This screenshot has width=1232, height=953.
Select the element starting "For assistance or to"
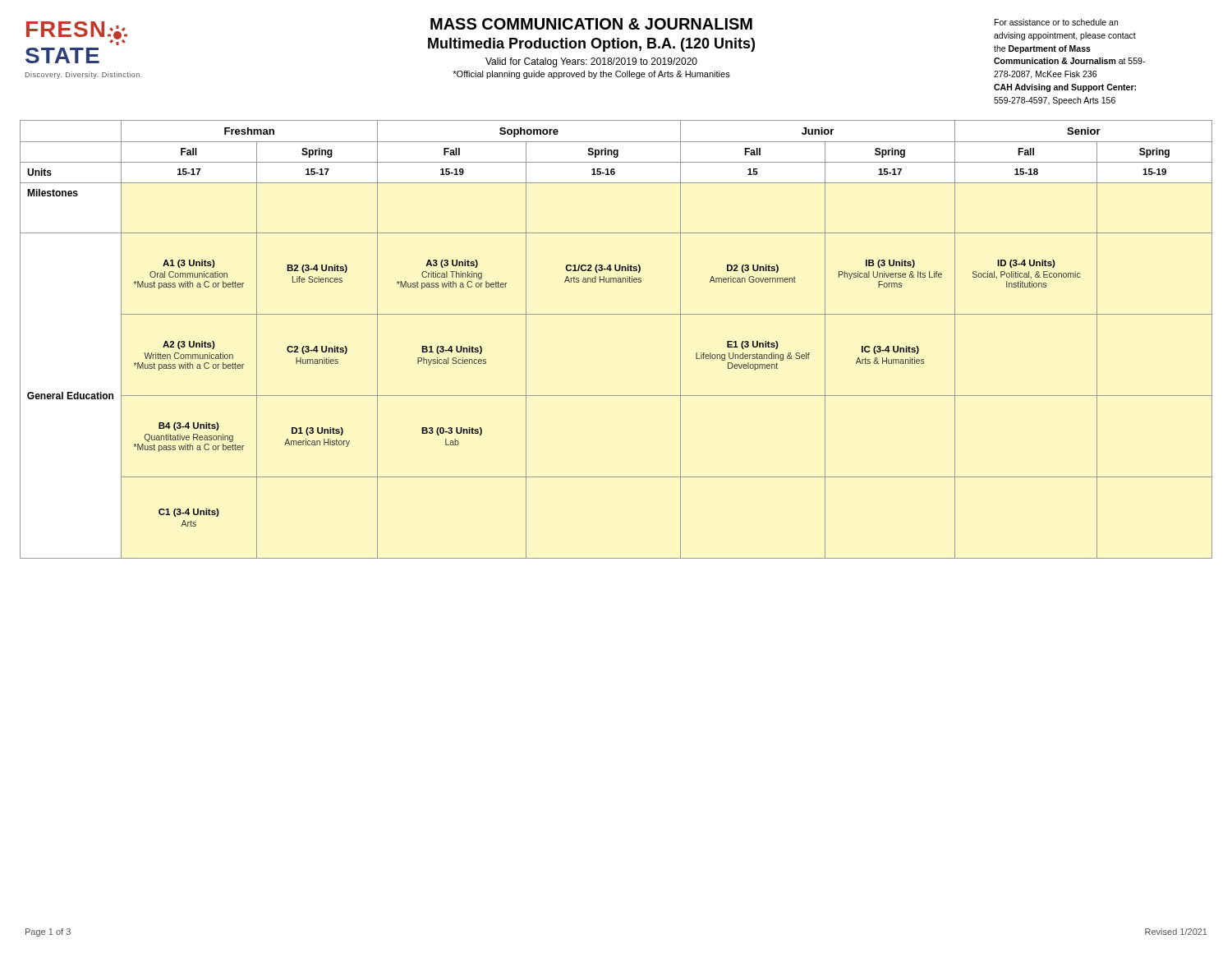point(1070,61)
